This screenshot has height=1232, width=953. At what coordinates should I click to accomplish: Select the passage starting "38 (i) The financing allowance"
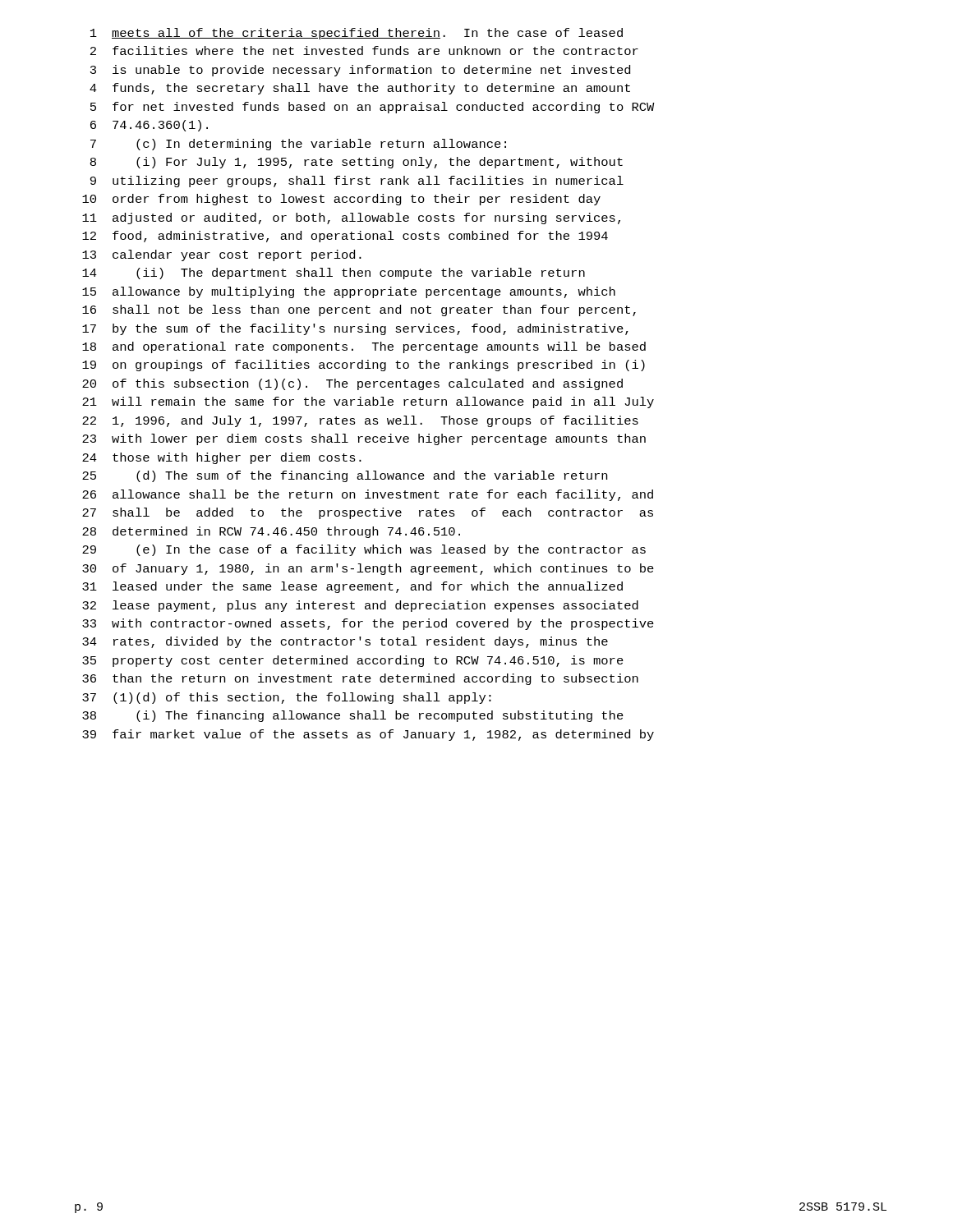[x=481, y=726]
